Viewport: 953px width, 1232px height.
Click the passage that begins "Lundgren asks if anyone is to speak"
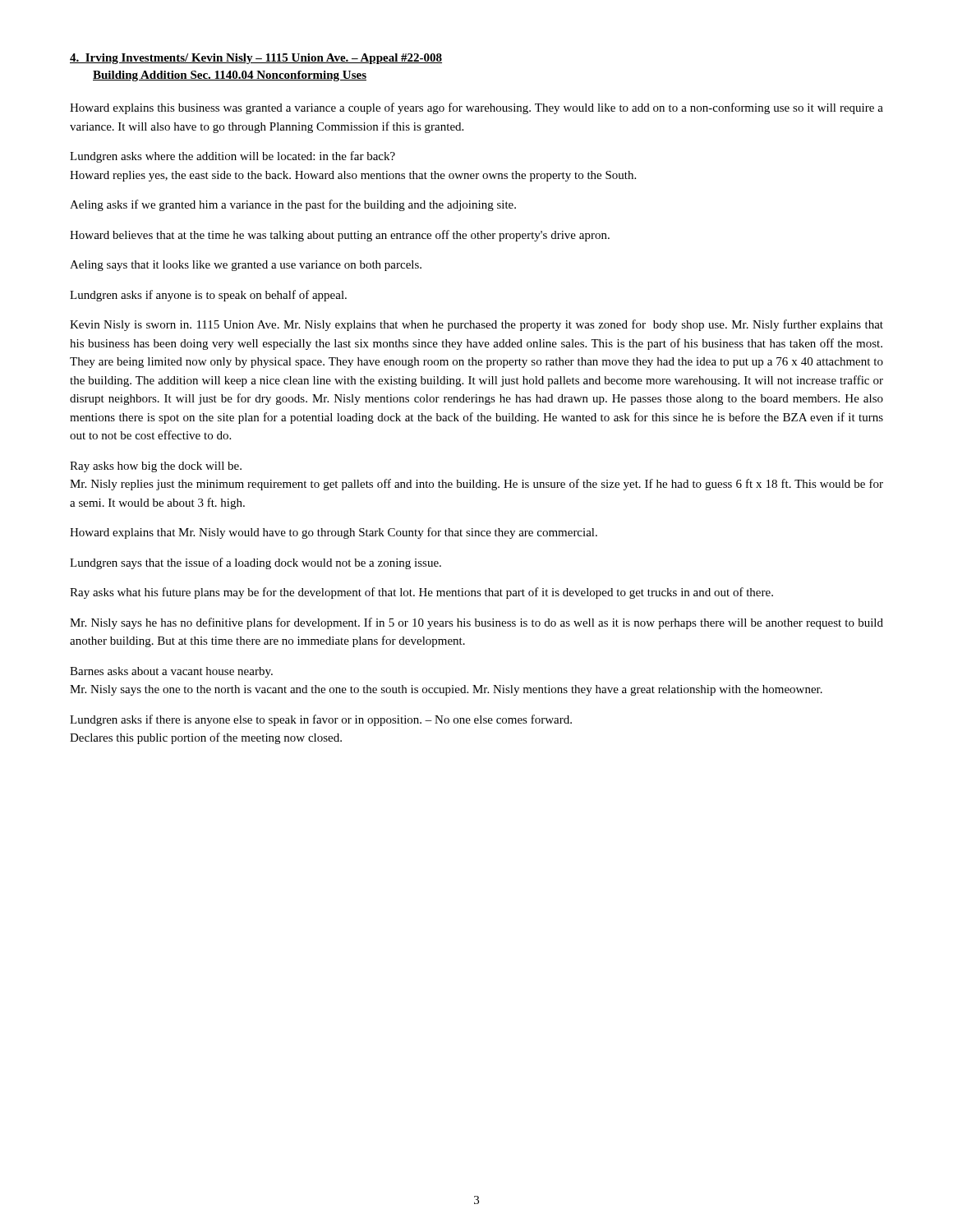click(x=209, y=294)
